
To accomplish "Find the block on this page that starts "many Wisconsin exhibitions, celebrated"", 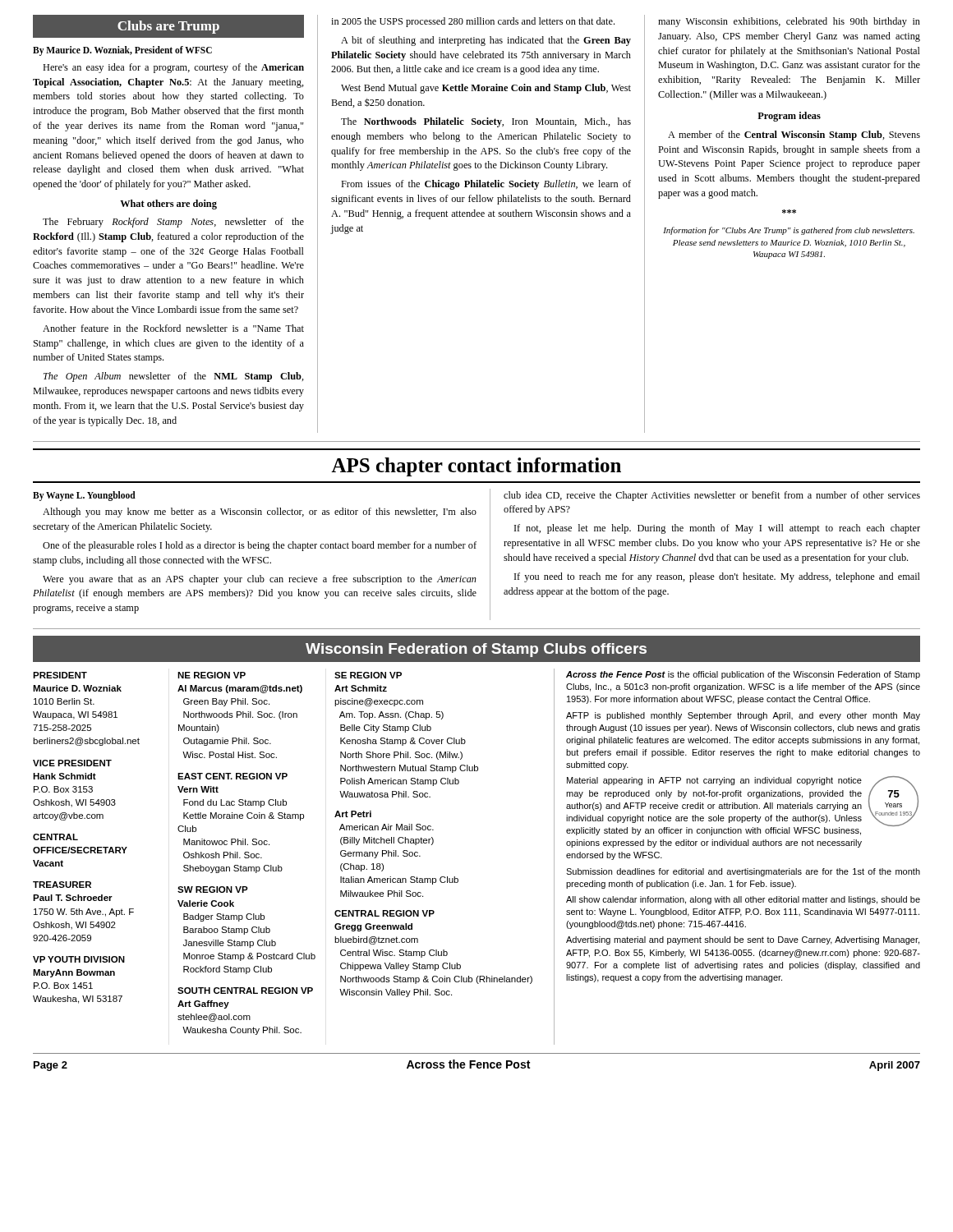I will click(789, 138).
